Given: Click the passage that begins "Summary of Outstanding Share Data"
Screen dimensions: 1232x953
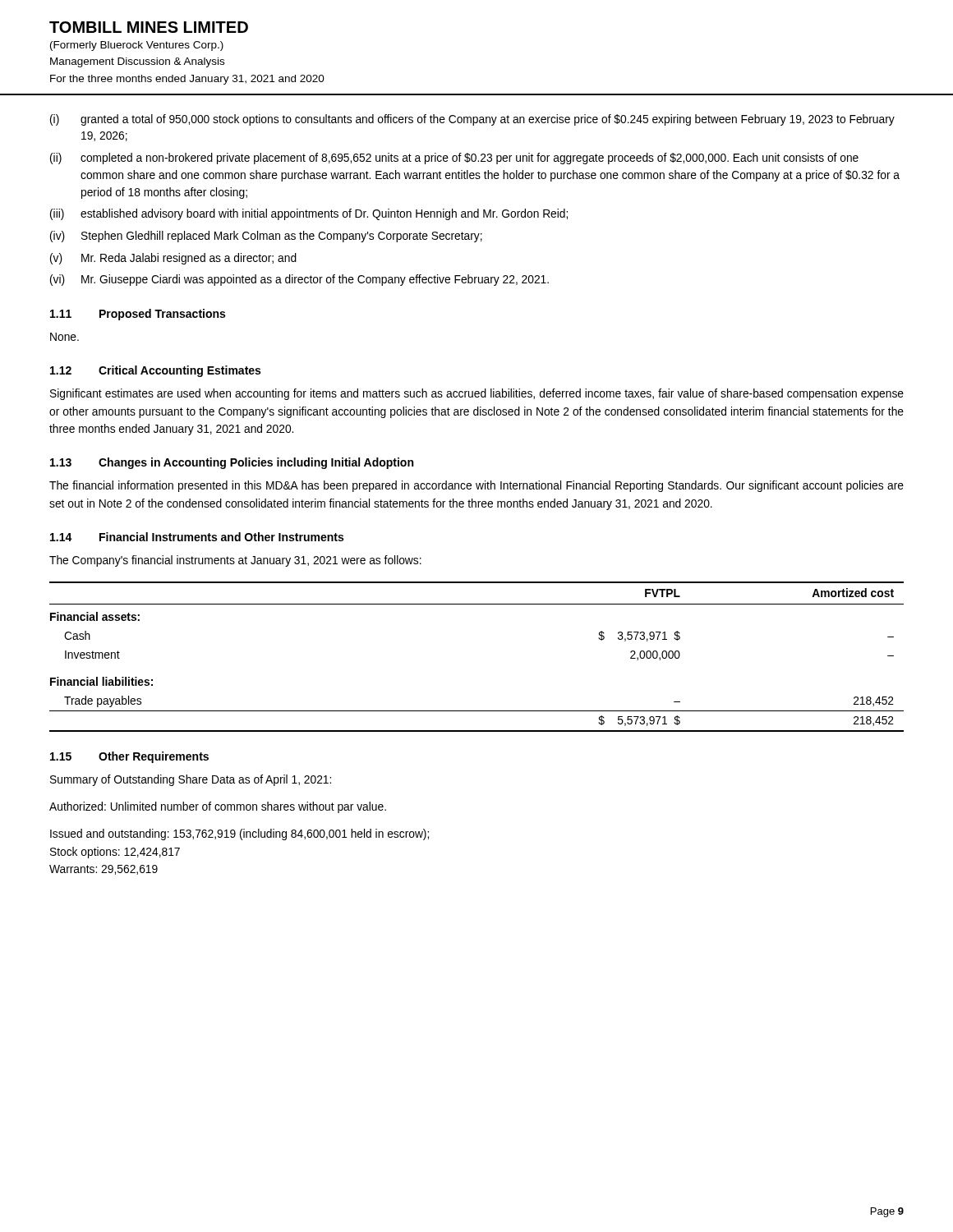Looking at the screenshot, I should pos(191,779).
